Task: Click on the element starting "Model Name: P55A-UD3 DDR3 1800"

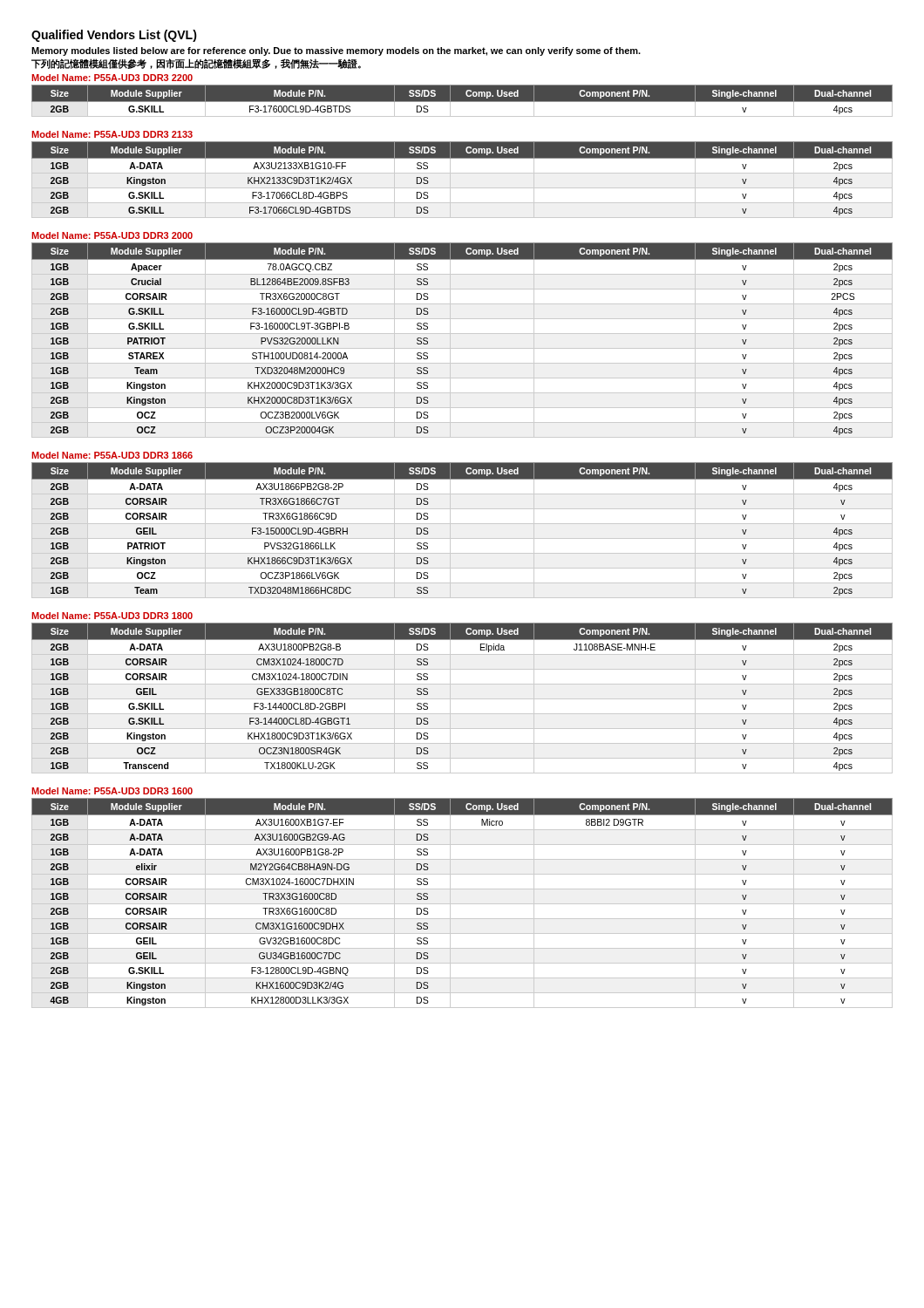Action: click(112, 616)
